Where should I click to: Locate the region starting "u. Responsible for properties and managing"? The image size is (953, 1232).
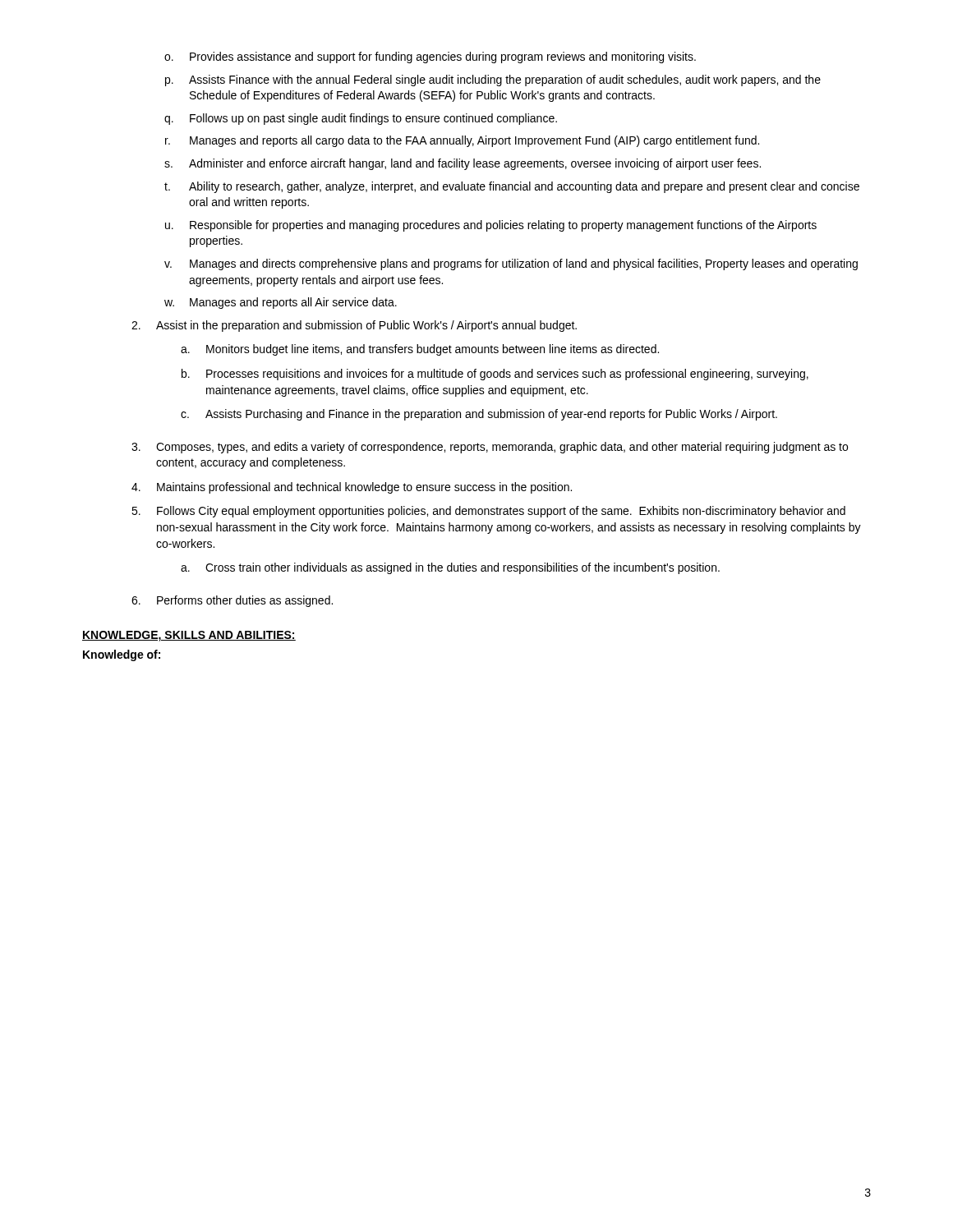(x=518, y=234)
